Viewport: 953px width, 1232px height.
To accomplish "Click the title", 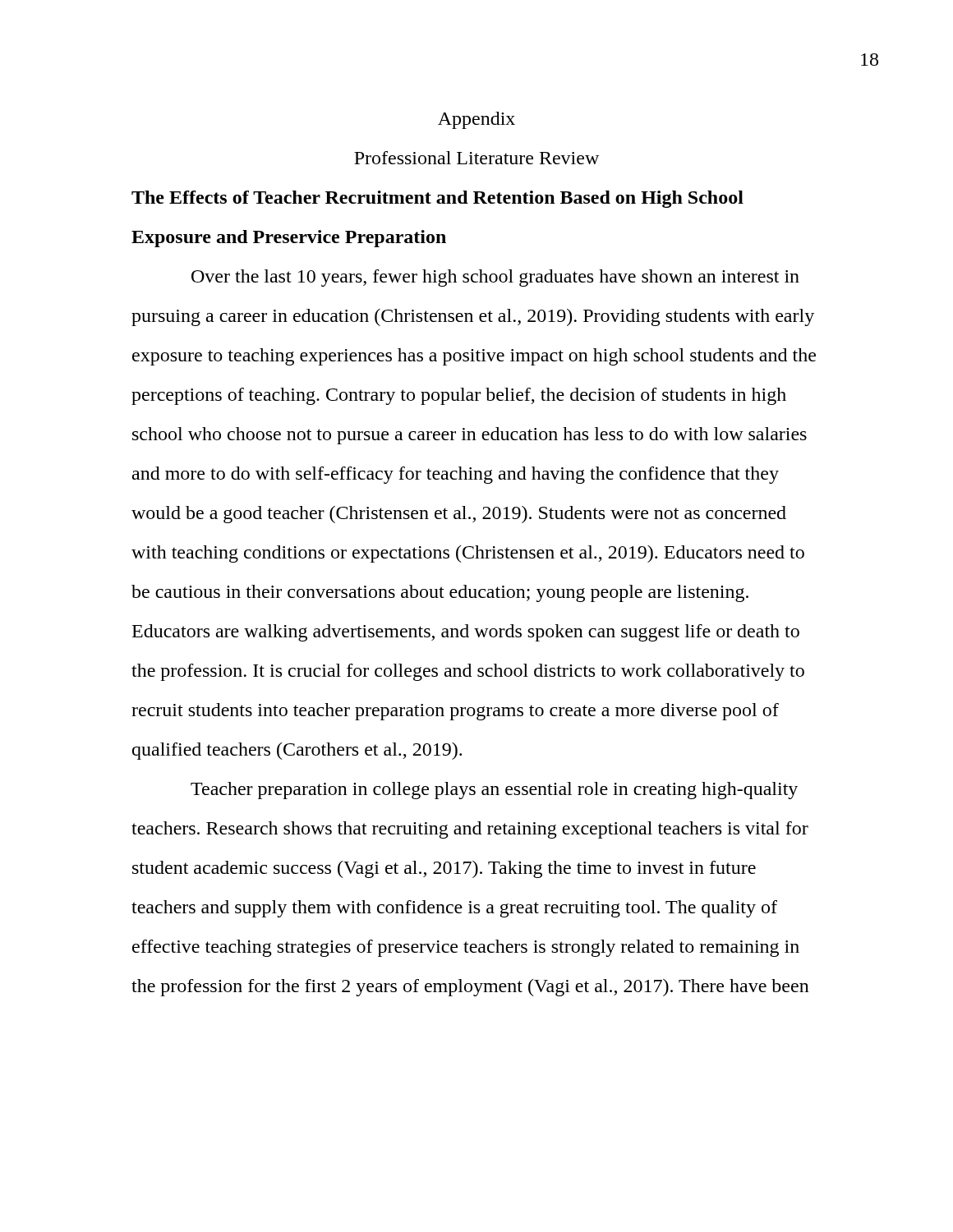I will pos(437,217).
